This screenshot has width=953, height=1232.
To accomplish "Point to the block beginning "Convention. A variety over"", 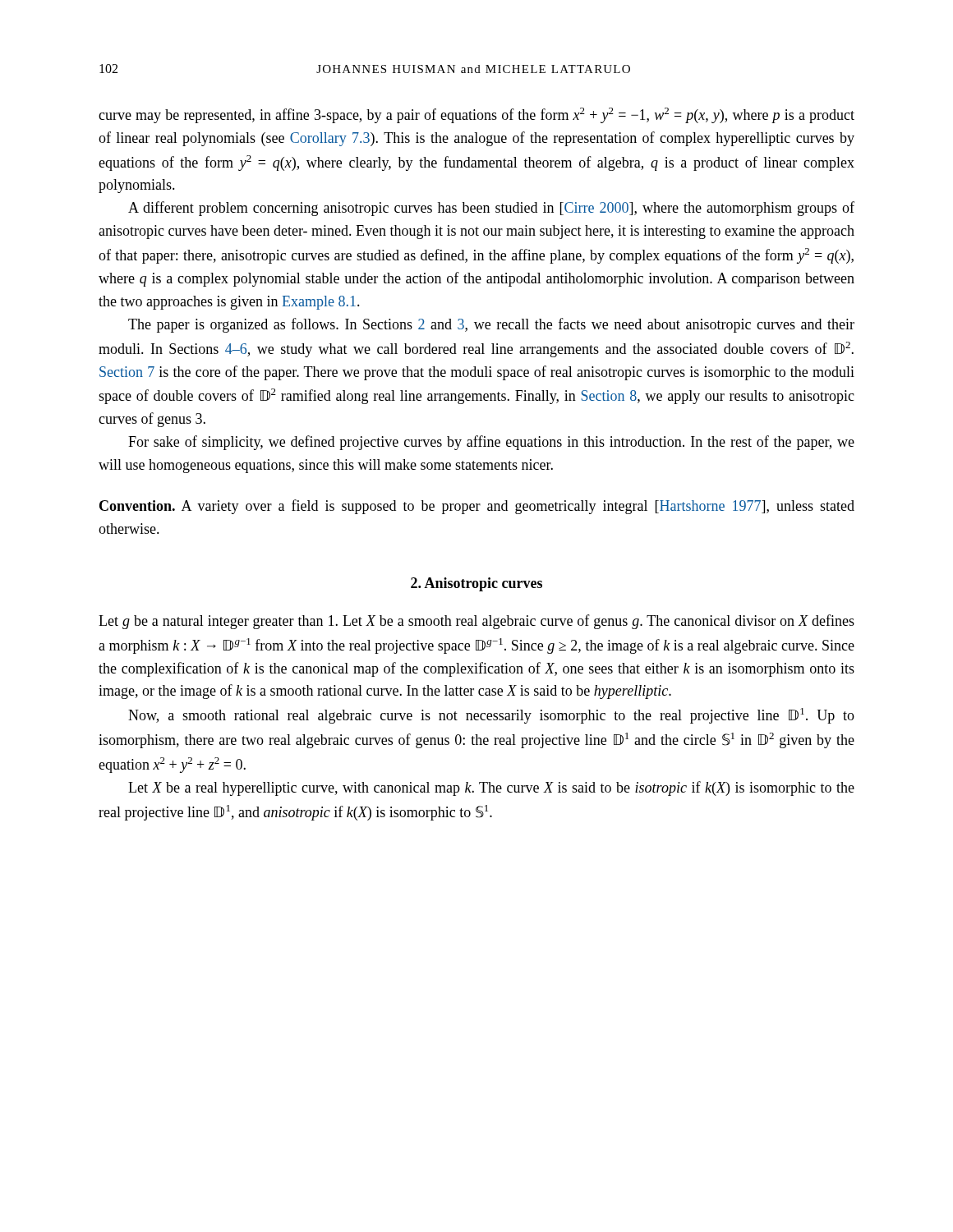I will point(476,518).
